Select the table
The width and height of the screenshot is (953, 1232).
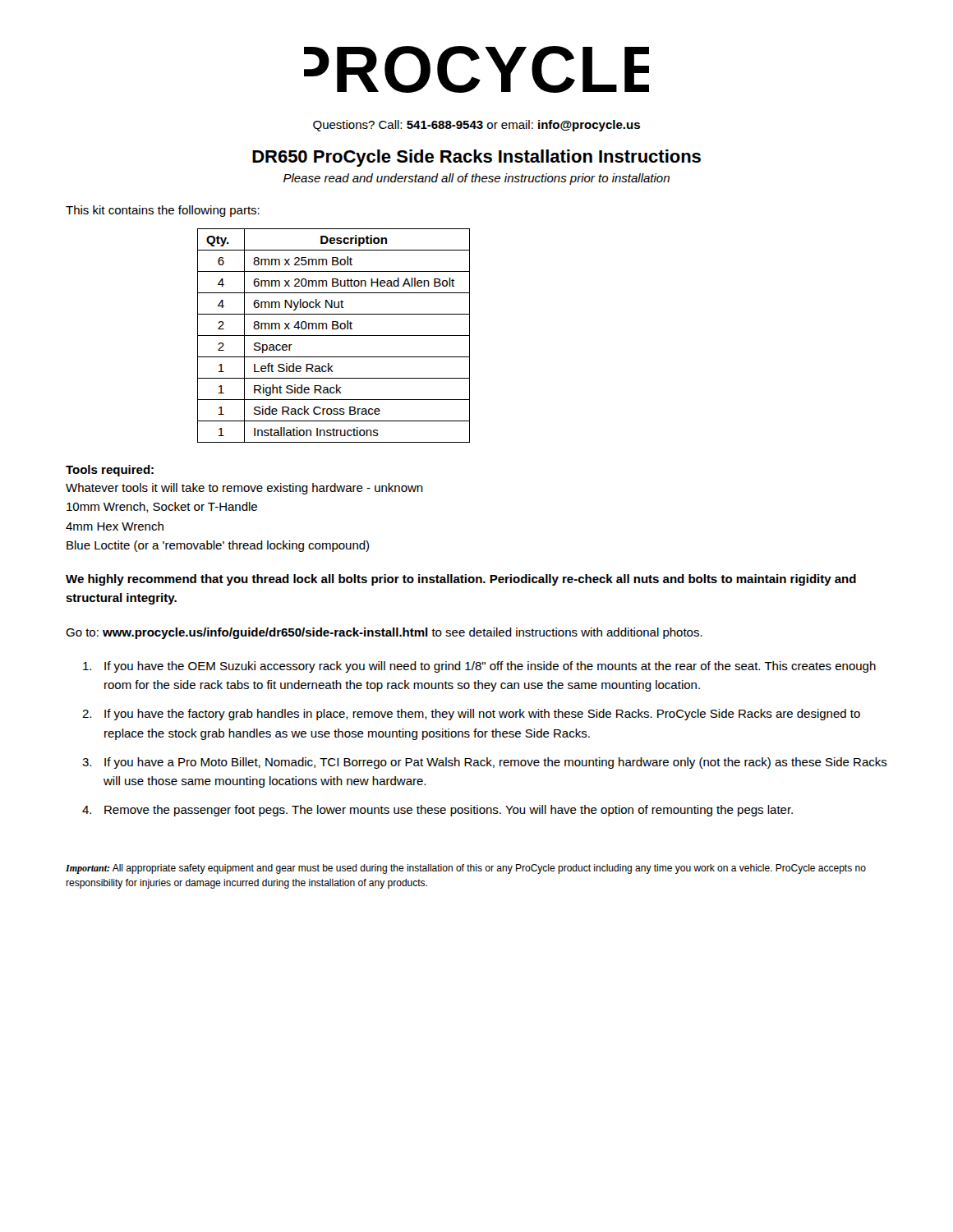click(542, 335)
